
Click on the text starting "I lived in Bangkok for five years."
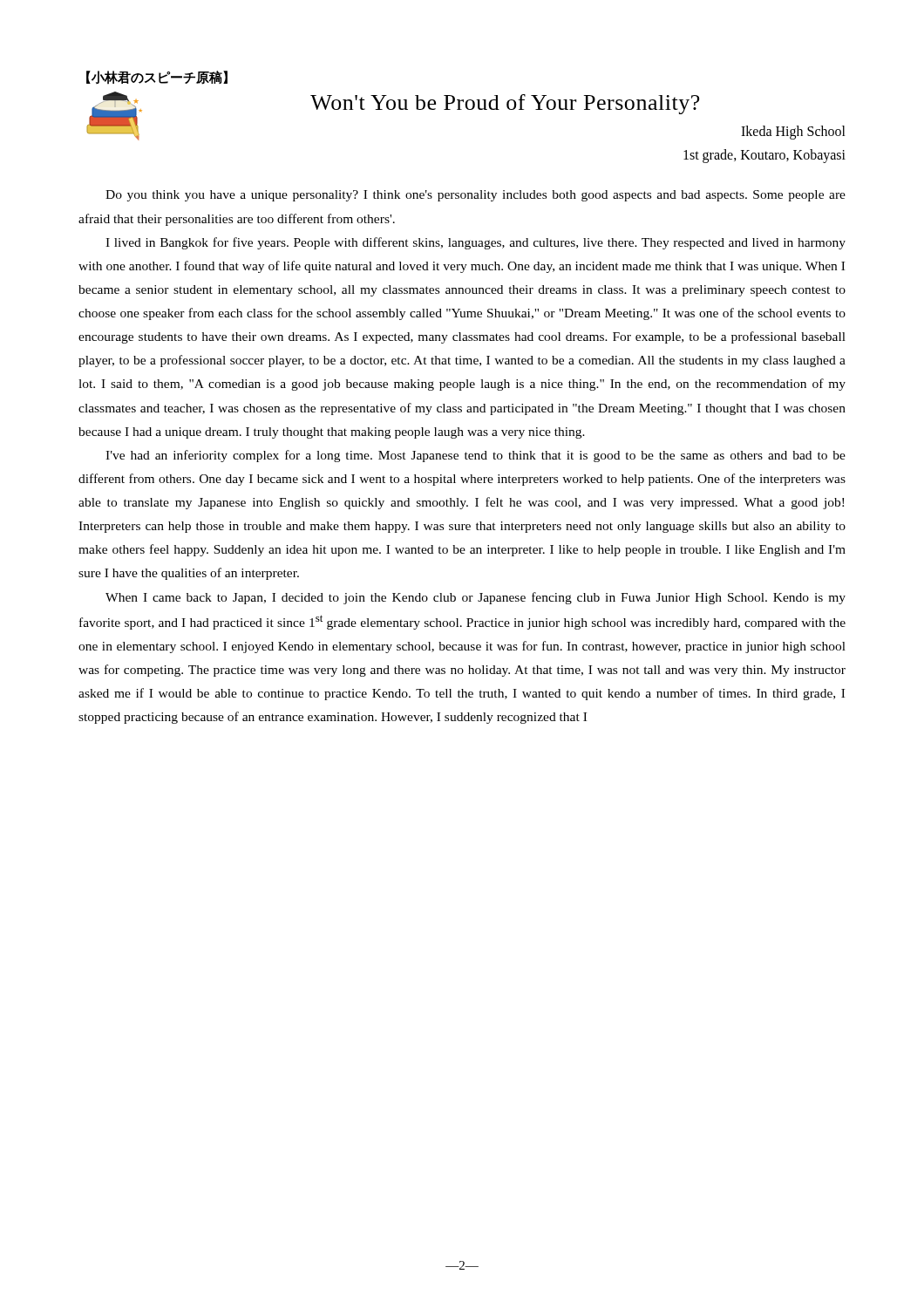coord(462,336)
